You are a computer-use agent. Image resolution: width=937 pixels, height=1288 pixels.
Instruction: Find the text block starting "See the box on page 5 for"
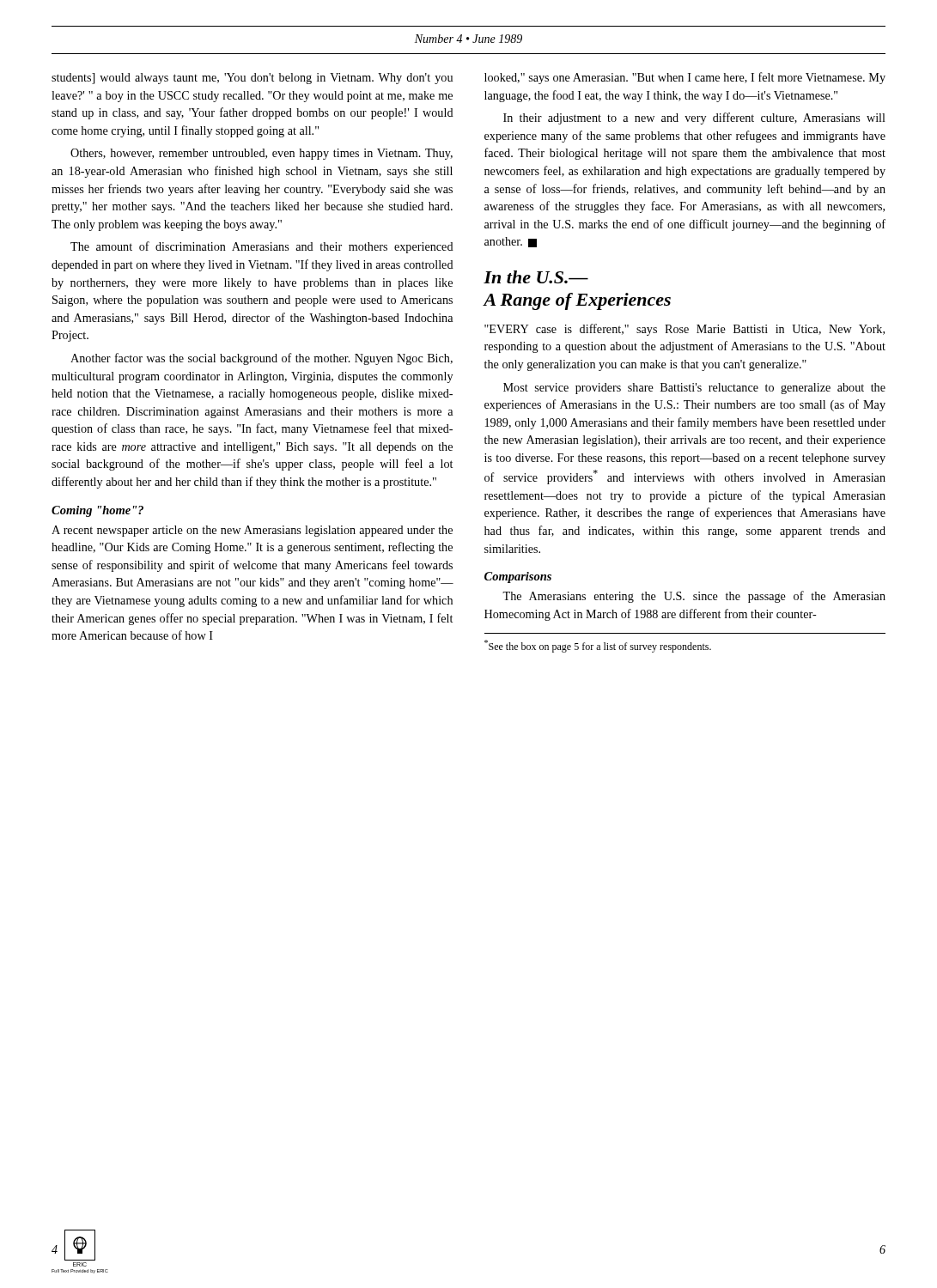pyautogui.click(x=598, y=646)
